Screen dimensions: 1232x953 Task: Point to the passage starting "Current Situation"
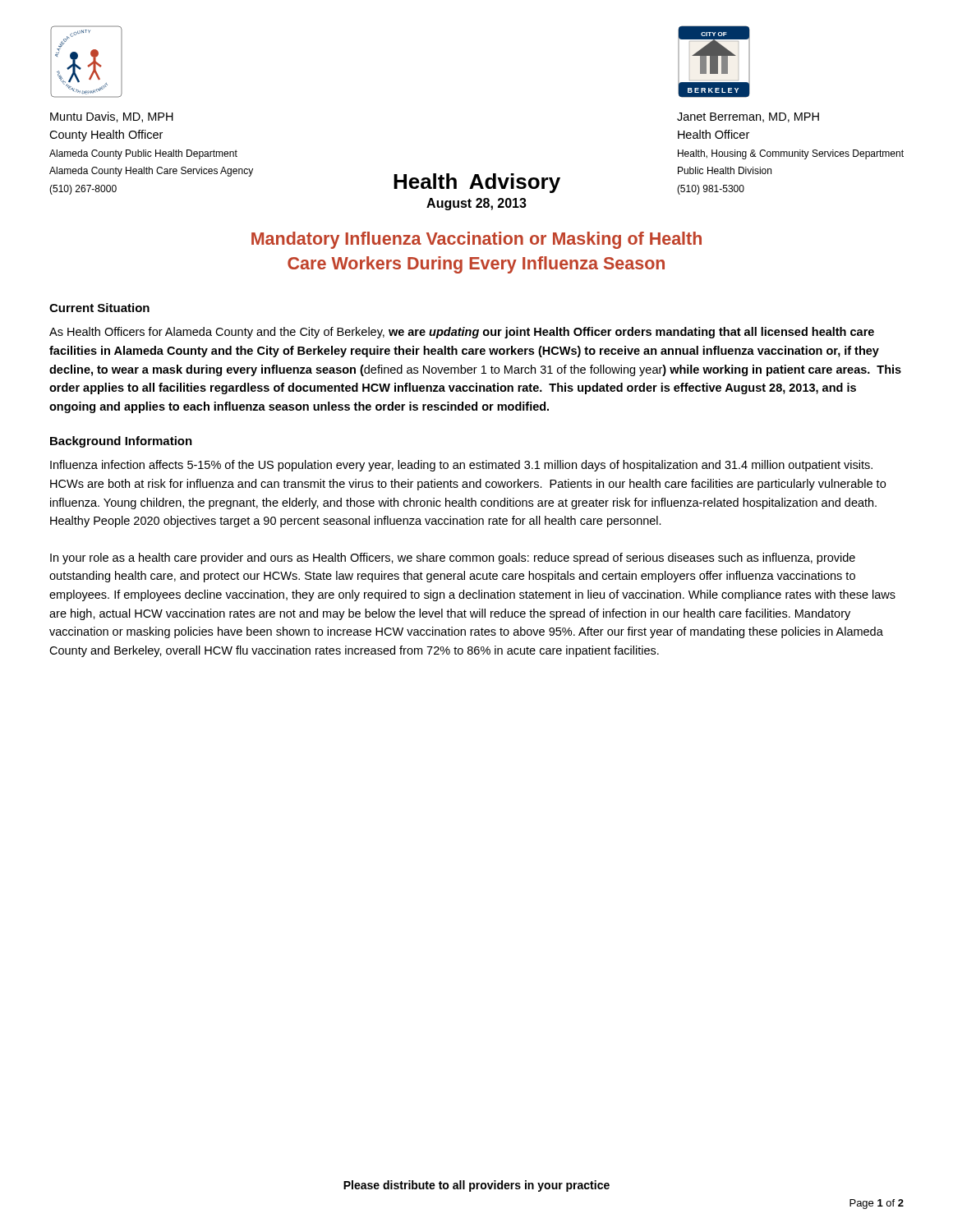click(x=100, y=308)
